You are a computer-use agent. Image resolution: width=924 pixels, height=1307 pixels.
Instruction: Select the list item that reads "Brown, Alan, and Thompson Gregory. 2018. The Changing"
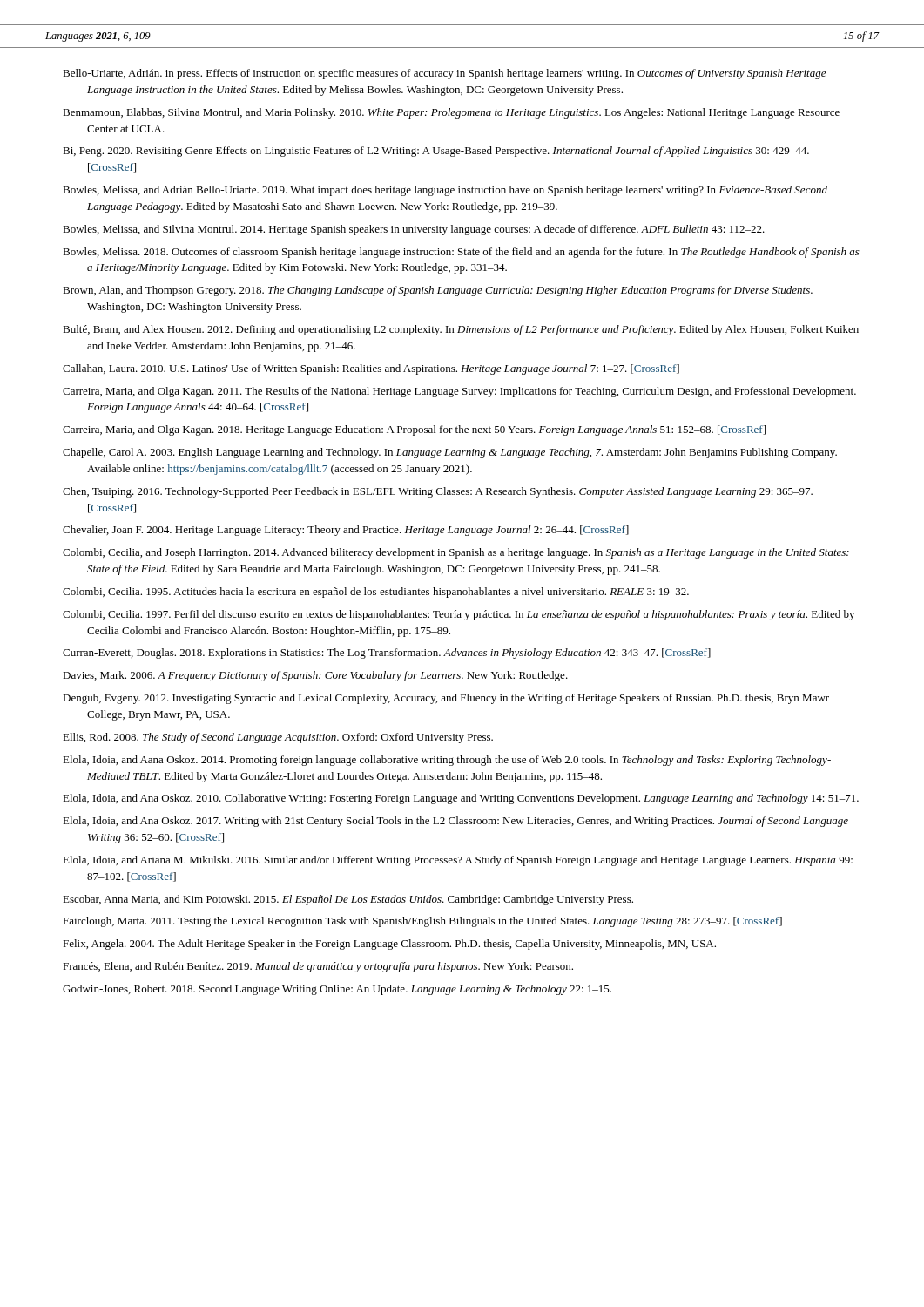click(x=438, y=298)
